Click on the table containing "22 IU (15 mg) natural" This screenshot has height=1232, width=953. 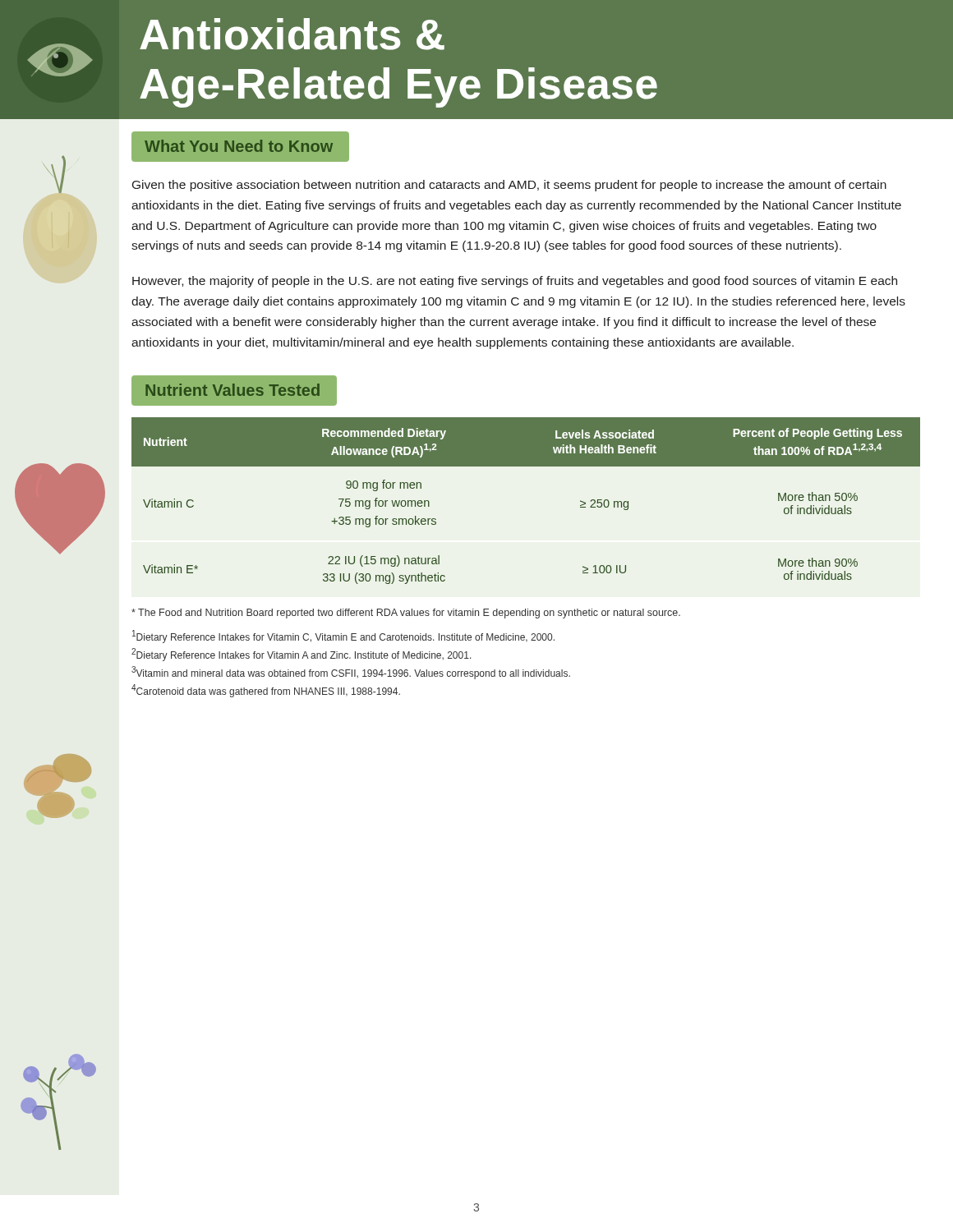click(x=526, y=507)
